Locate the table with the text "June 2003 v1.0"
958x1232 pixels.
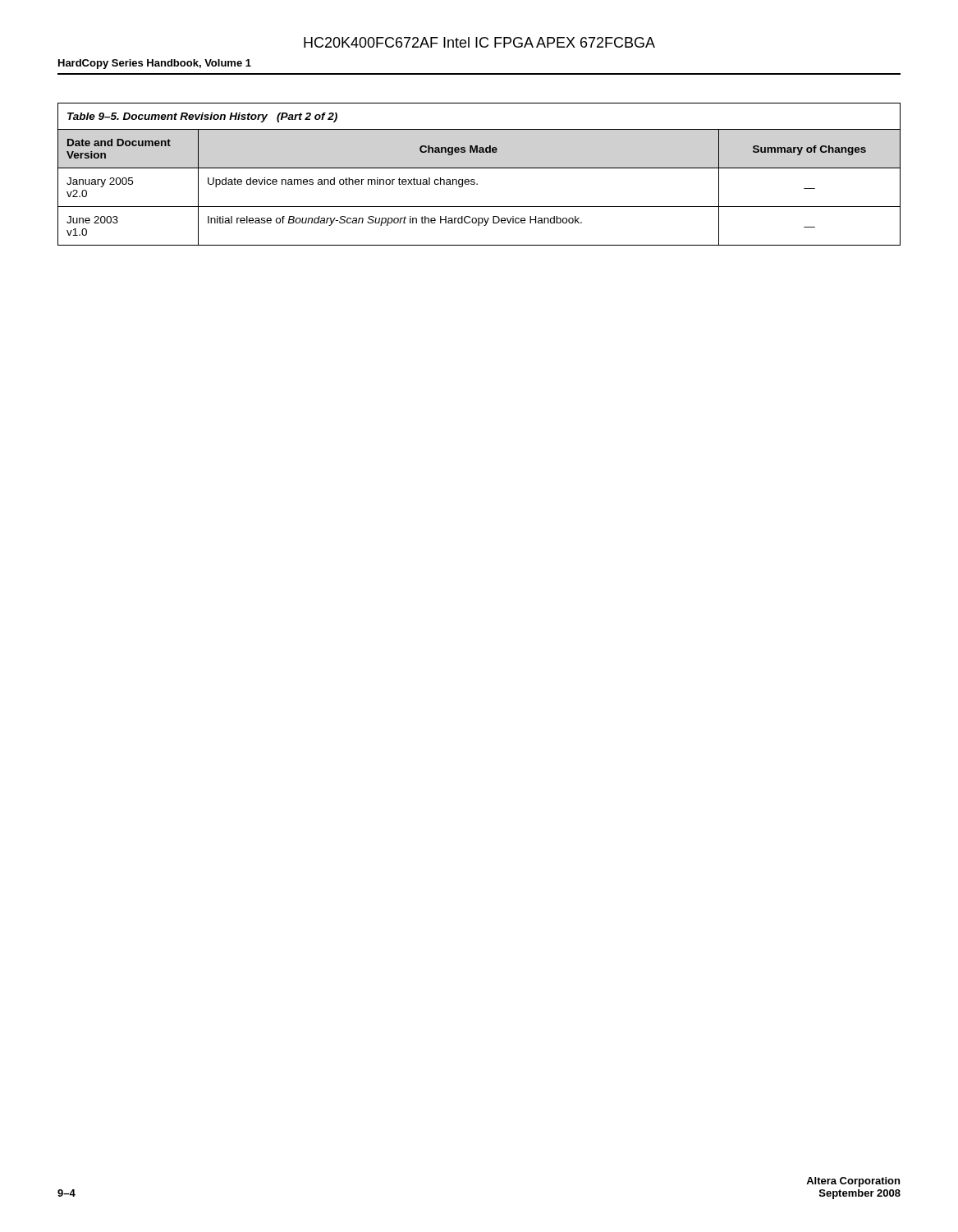[x=479, y=174]
